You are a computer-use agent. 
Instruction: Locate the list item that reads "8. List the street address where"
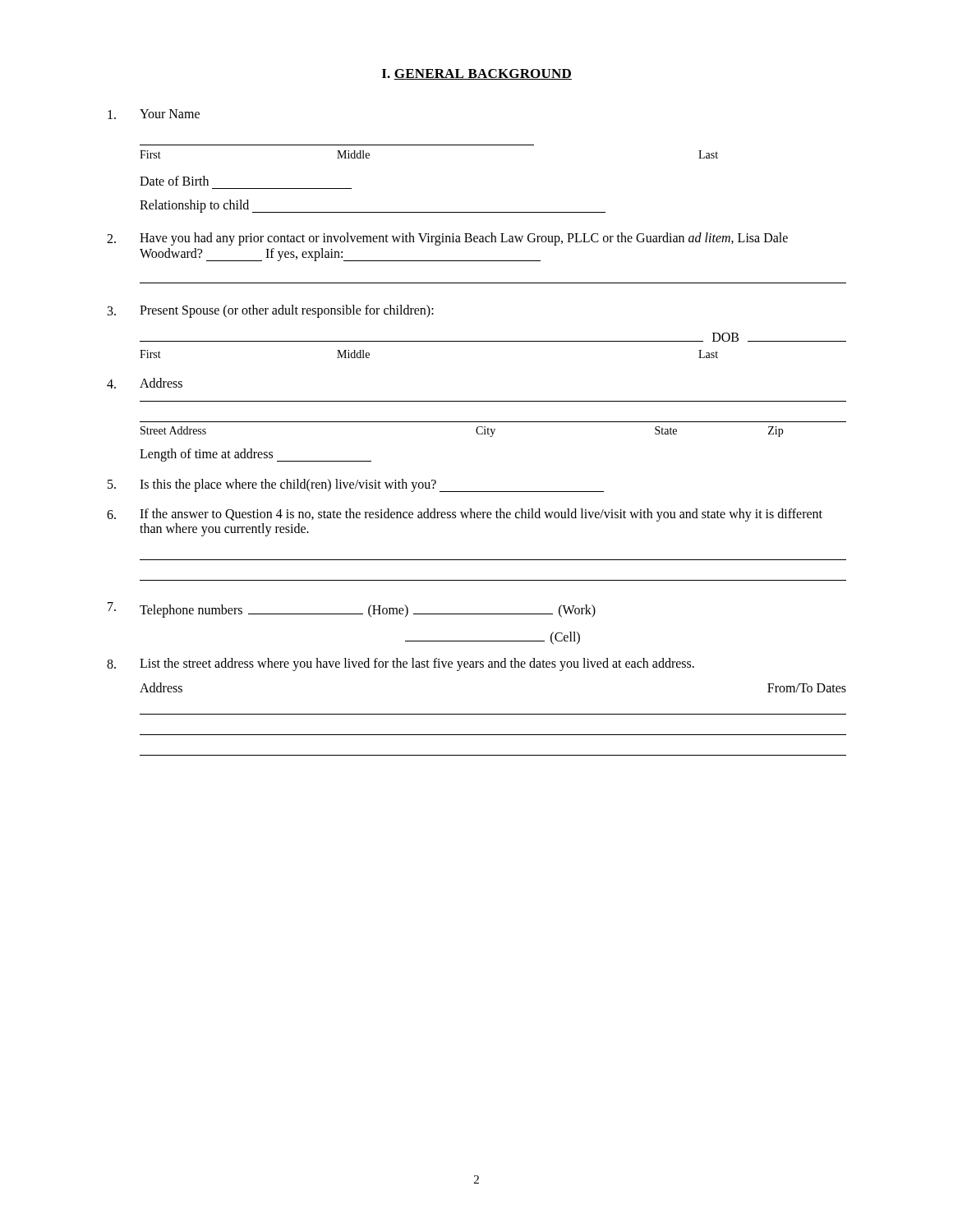click(x=476, y=708)
